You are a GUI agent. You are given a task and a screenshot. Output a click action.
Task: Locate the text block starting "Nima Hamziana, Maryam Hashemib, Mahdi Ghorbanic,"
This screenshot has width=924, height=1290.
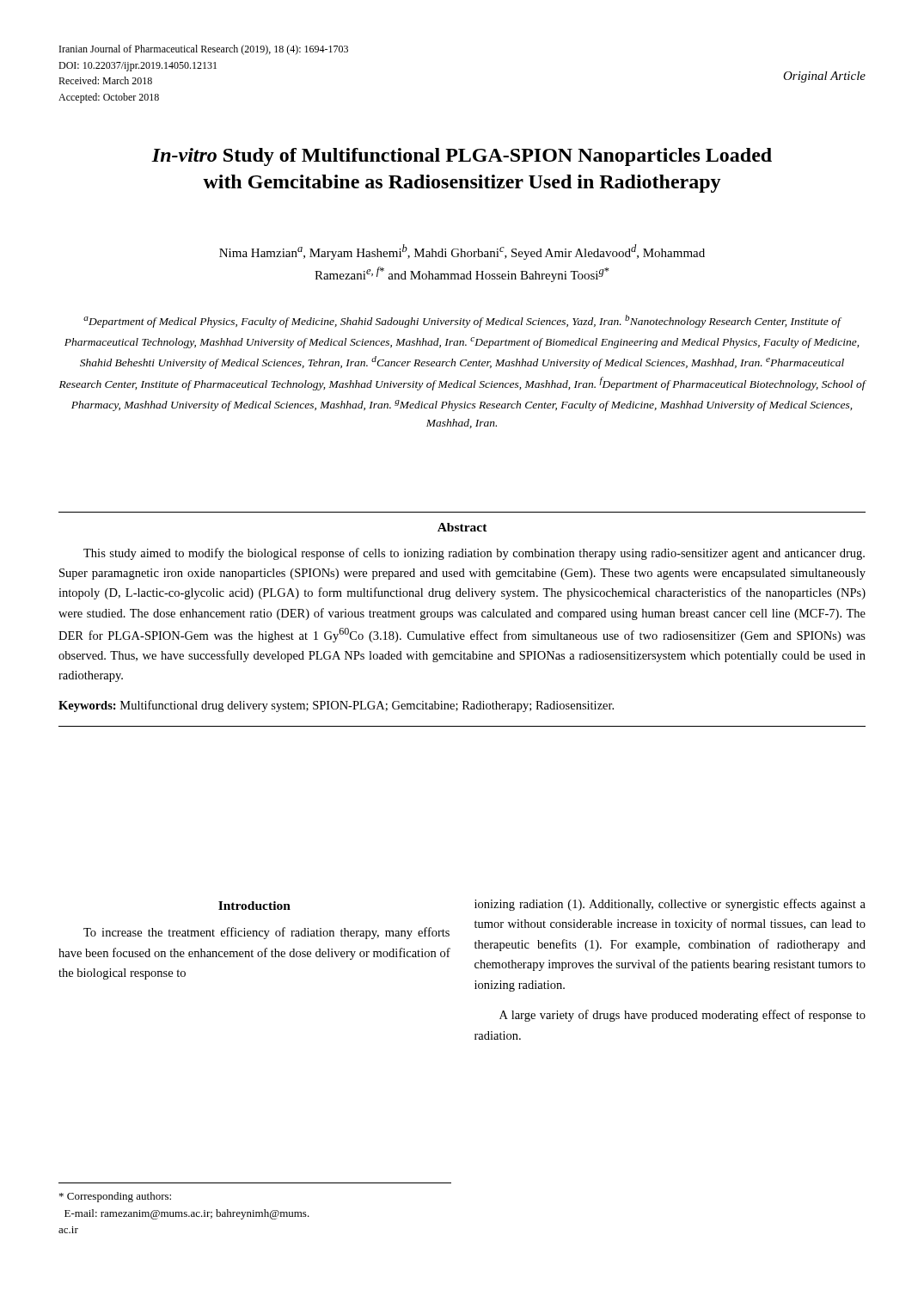click(462, 262)
